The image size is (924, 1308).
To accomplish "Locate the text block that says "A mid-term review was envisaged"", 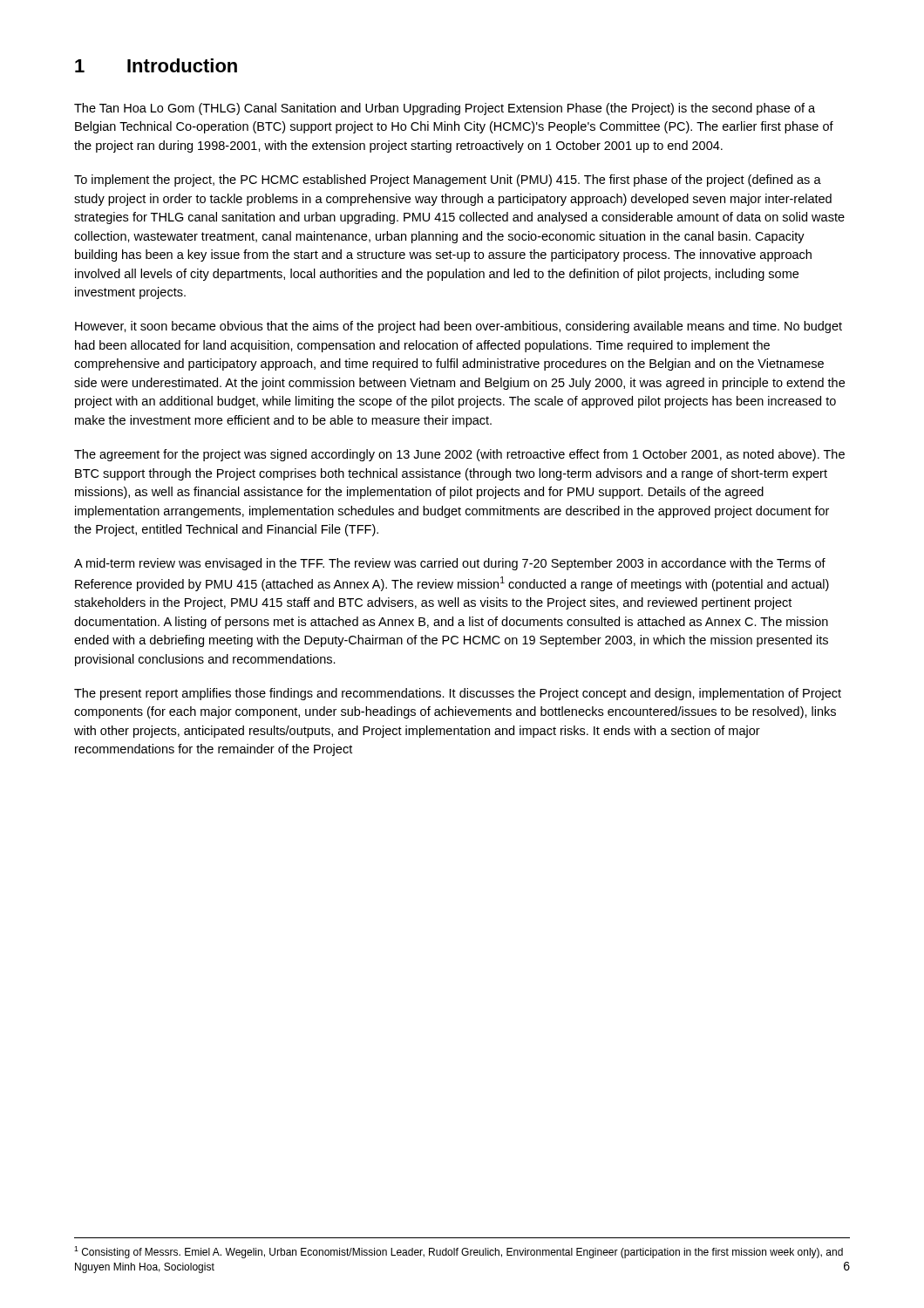I will (452, 611).
